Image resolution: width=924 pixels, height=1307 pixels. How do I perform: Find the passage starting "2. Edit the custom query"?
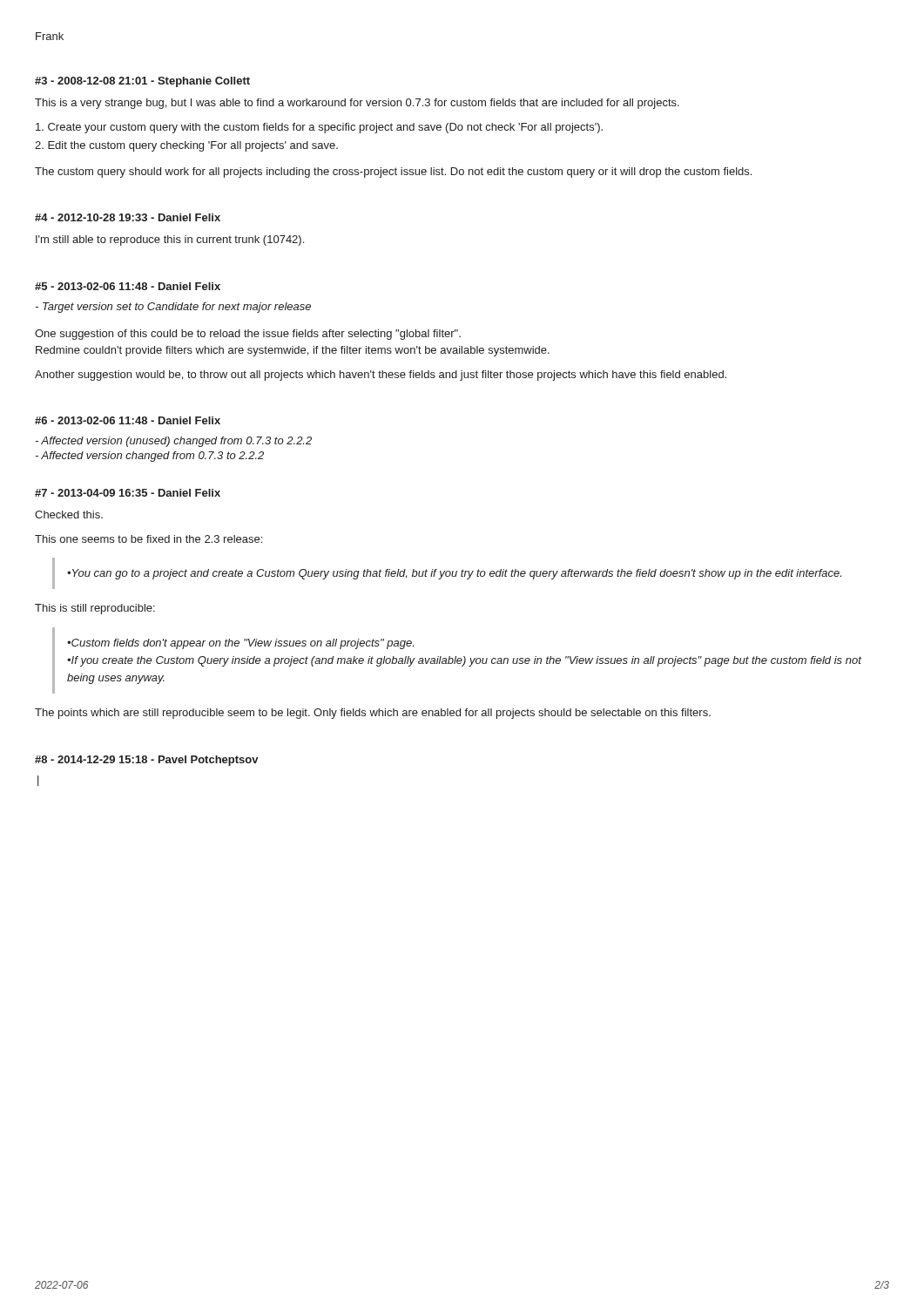coord(187,145)
